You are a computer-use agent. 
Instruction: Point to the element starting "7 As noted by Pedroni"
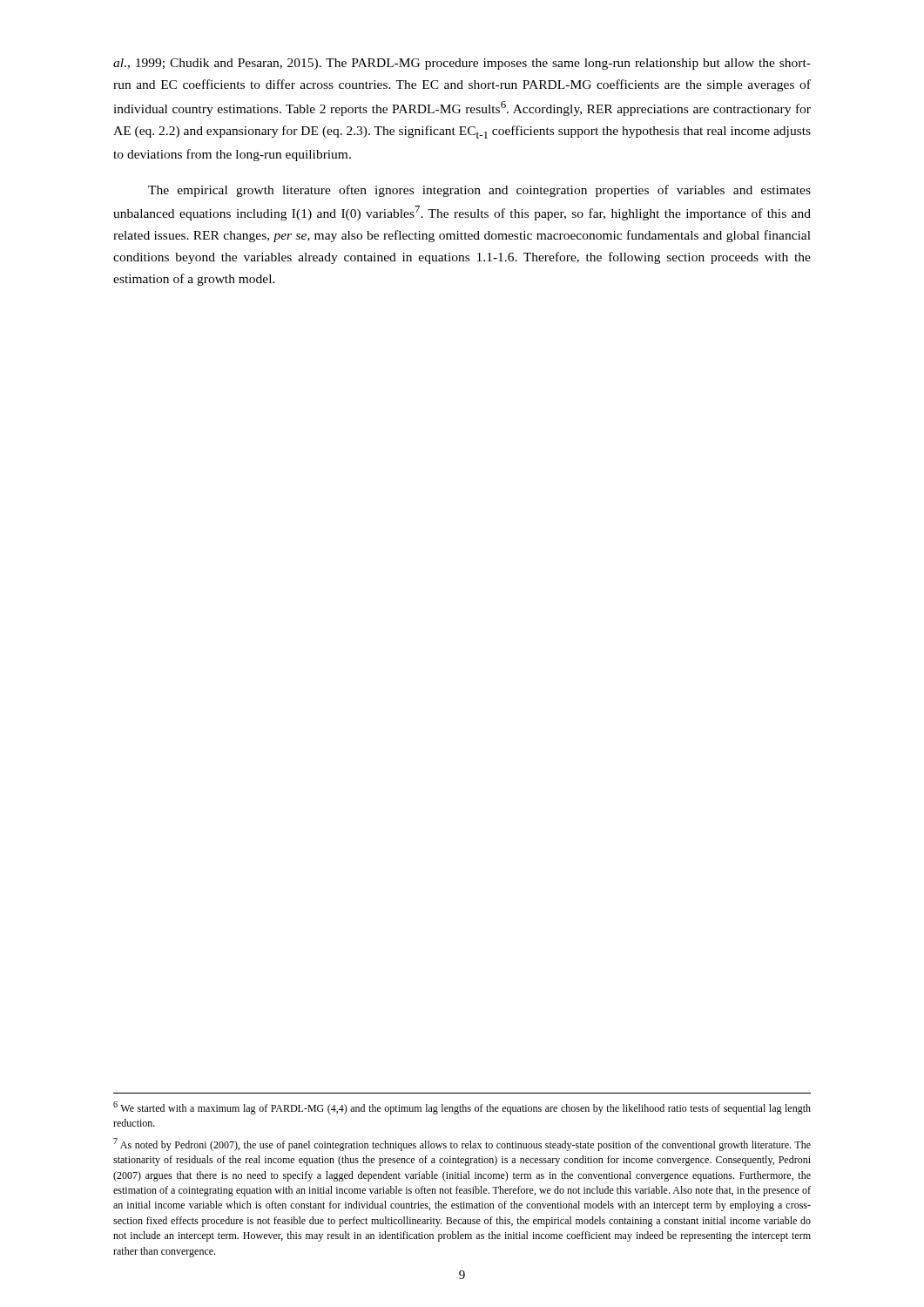[x=462, y=1196]
